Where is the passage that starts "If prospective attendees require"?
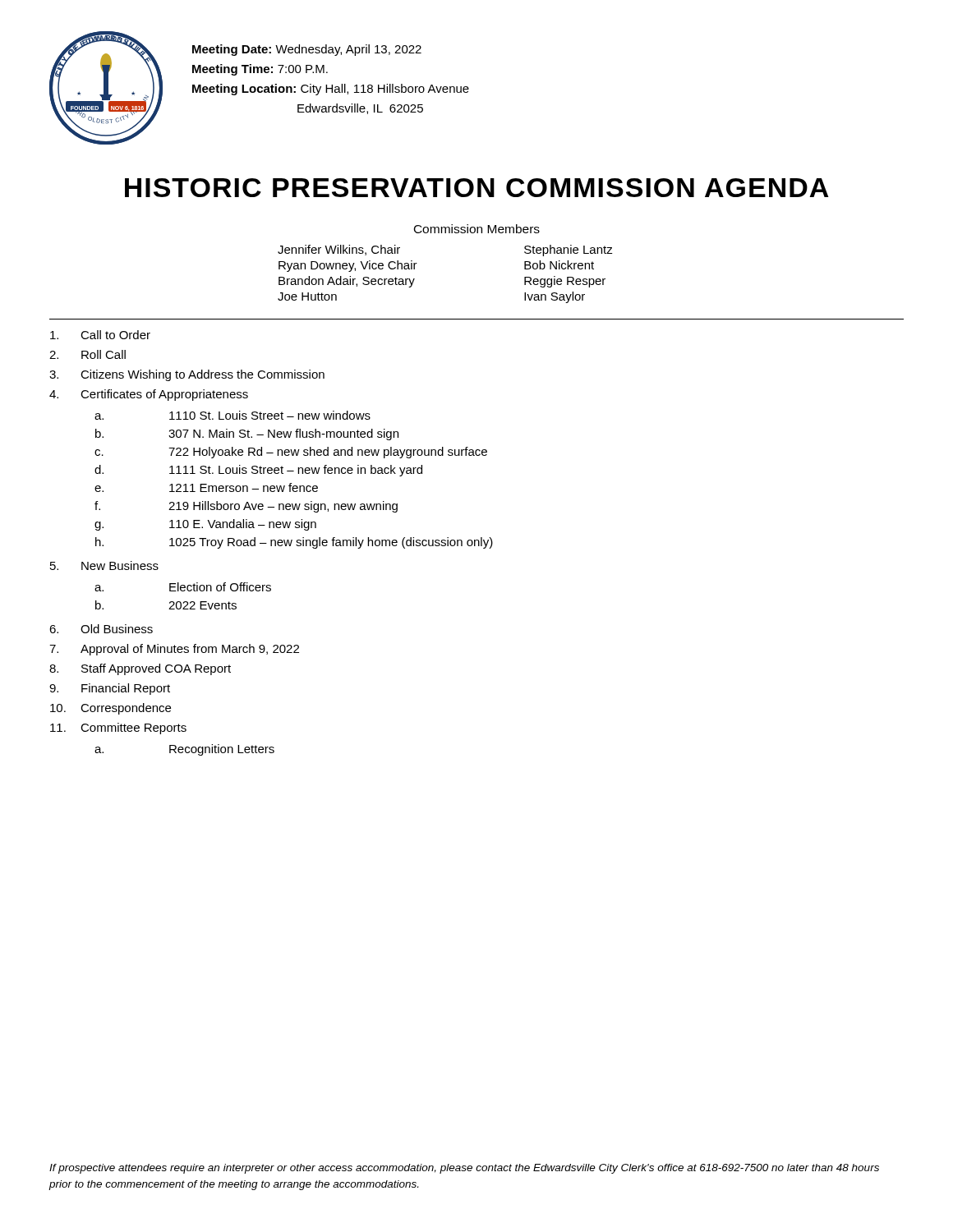Screen dimensions: 1232x953 (x=464, y=1175)
